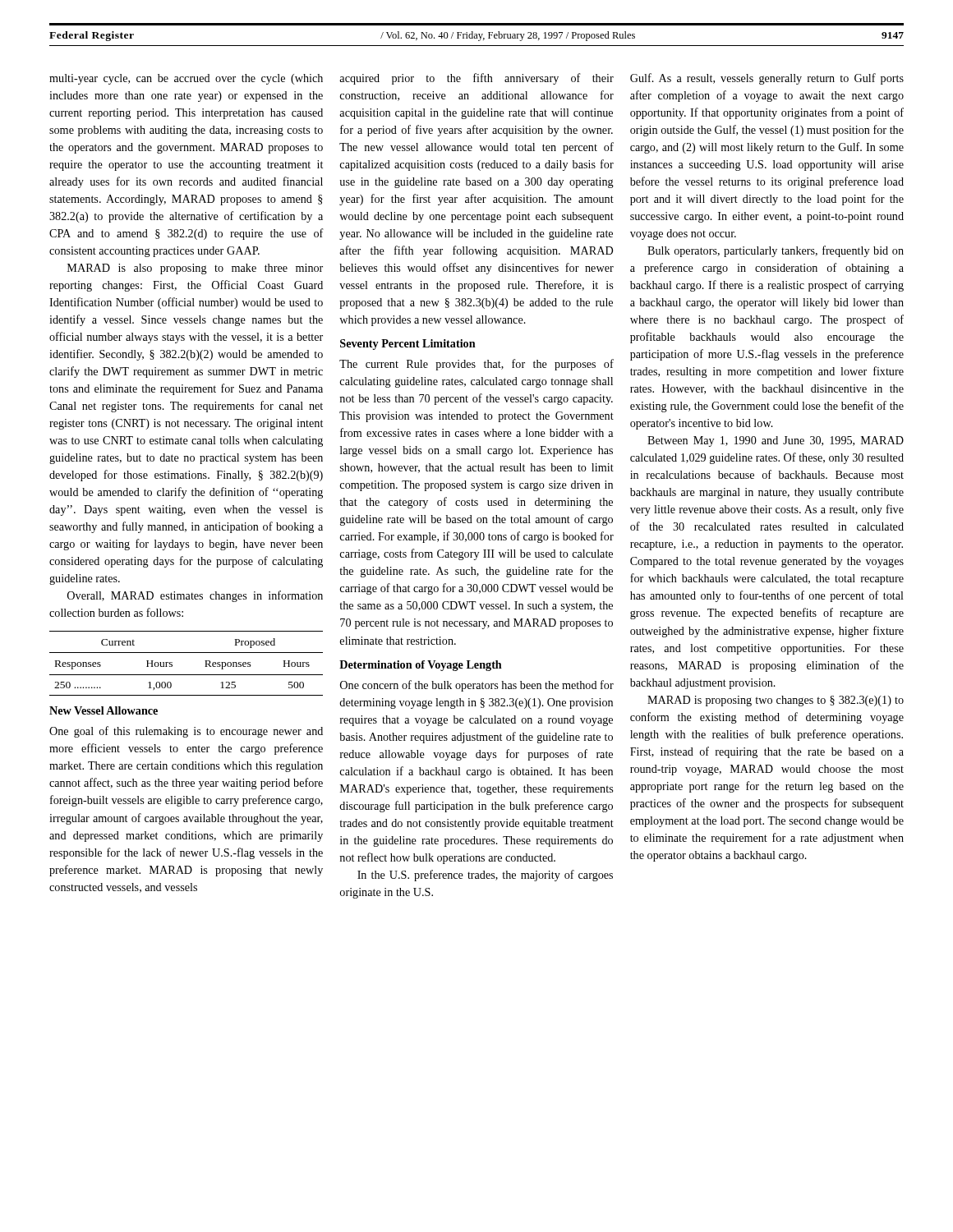Screen dimensions: 1232x953
Task: Click the passage that begins "MARAD is also proposing to make three"
Action: tap(186, 424)
